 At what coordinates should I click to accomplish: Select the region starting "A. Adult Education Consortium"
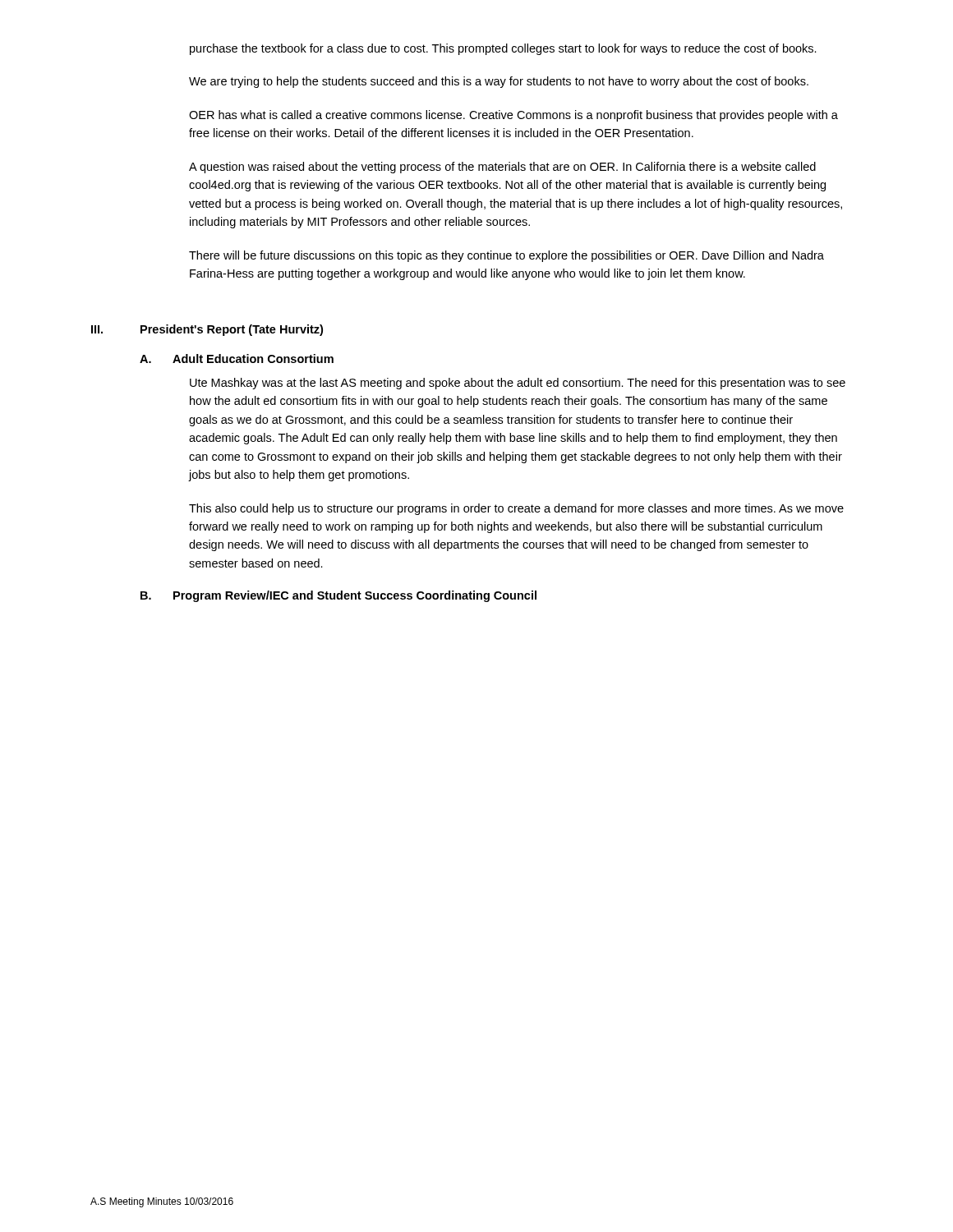tap(237, 359)
